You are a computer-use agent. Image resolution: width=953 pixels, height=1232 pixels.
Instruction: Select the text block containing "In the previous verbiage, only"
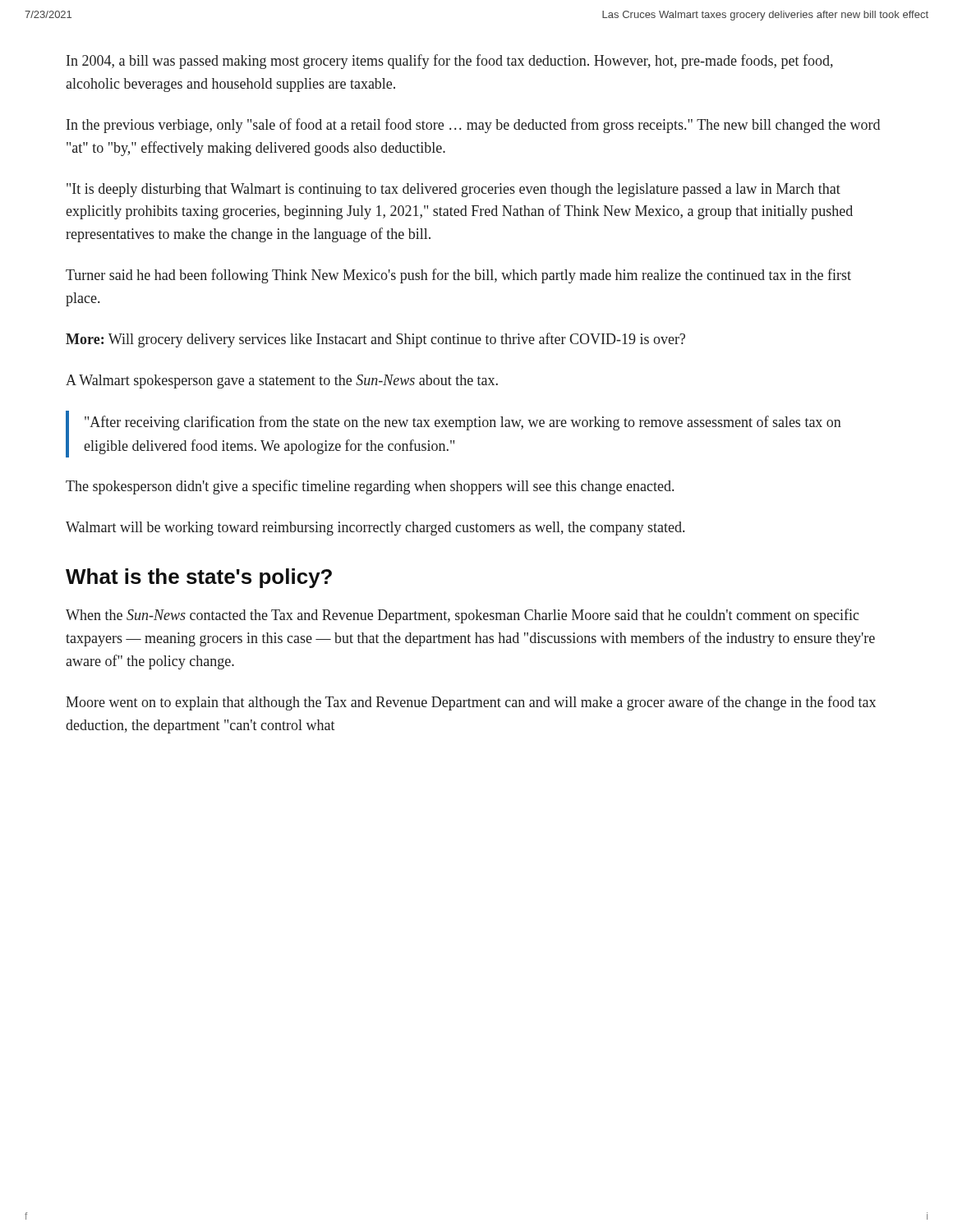click(x=473, y=136)
